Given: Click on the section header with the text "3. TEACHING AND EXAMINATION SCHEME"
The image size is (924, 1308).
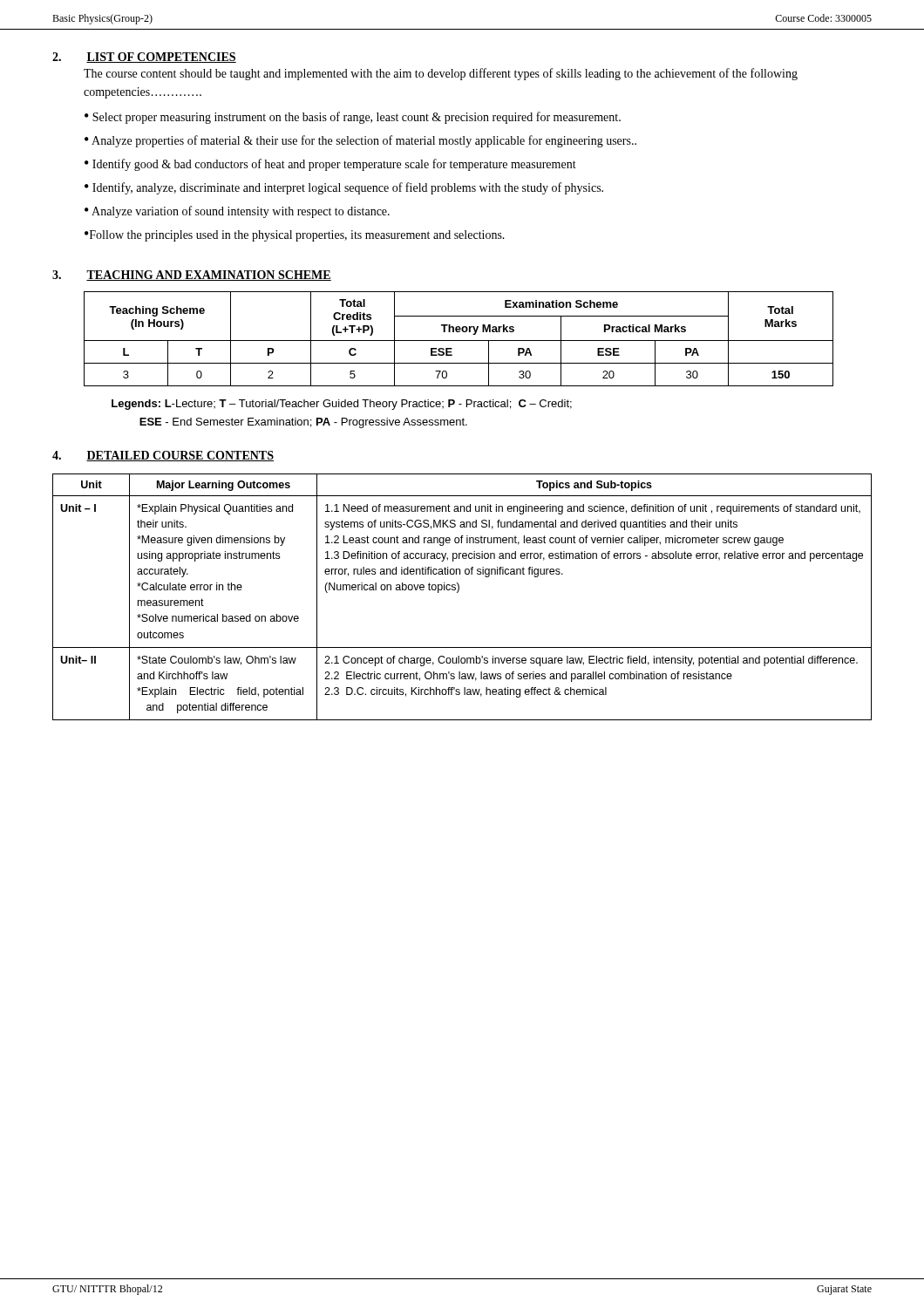Looking at the screenshot, I should 192,276.
